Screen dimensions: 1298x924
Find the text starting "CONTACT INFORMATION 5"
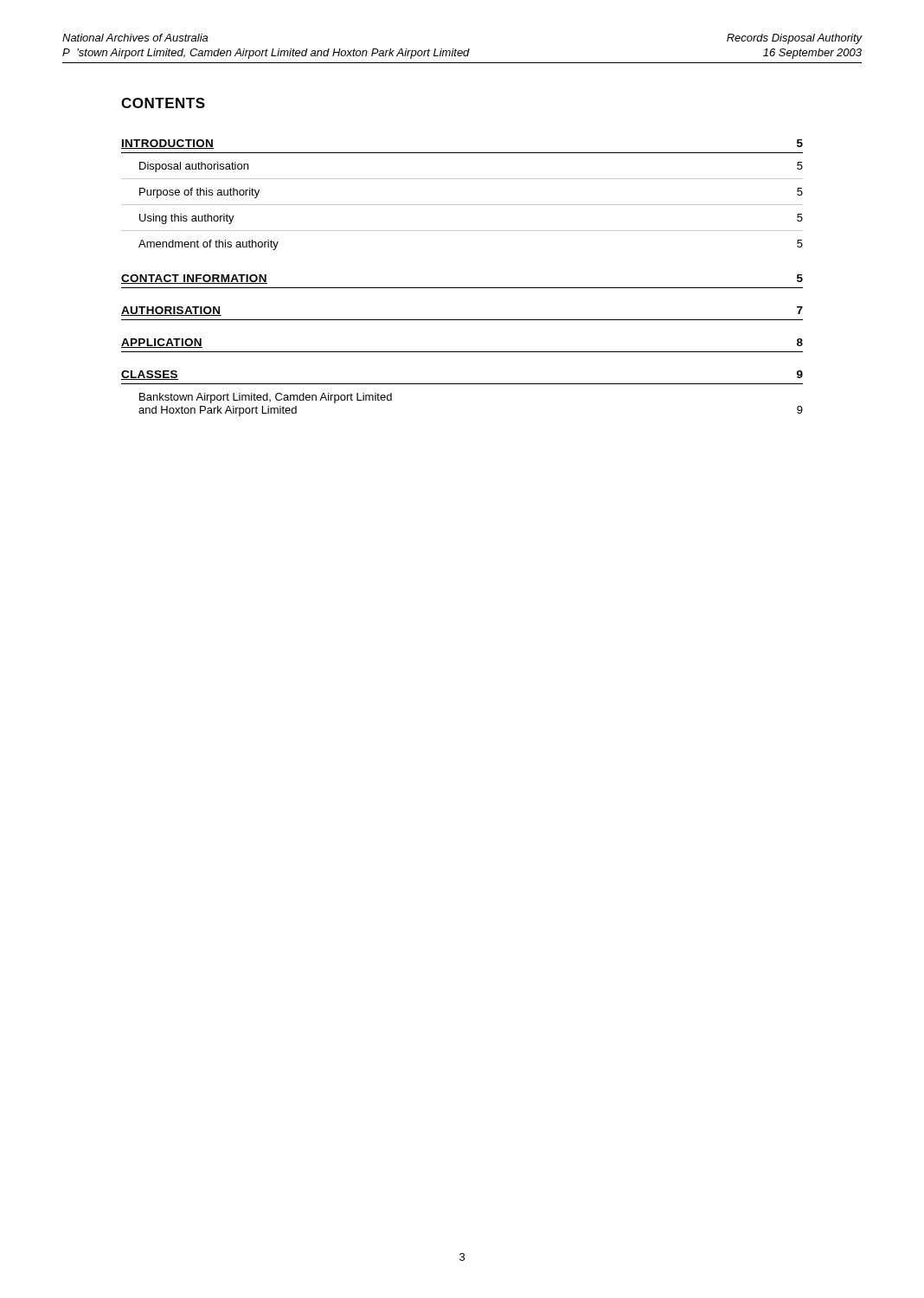tap(462, 278)
